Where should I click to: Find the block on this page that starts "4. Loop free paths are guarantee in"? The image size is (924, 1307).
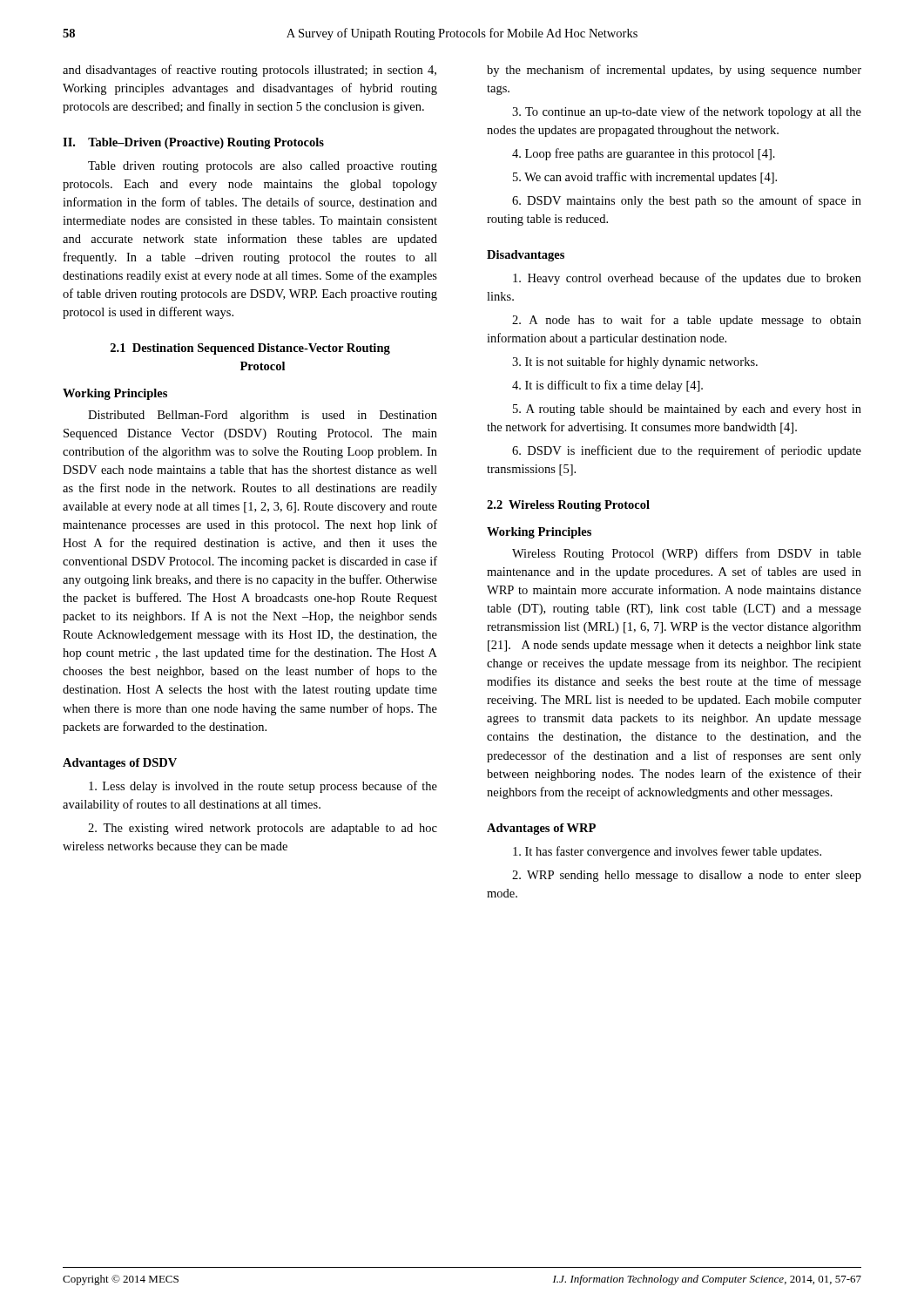point(687,154)
